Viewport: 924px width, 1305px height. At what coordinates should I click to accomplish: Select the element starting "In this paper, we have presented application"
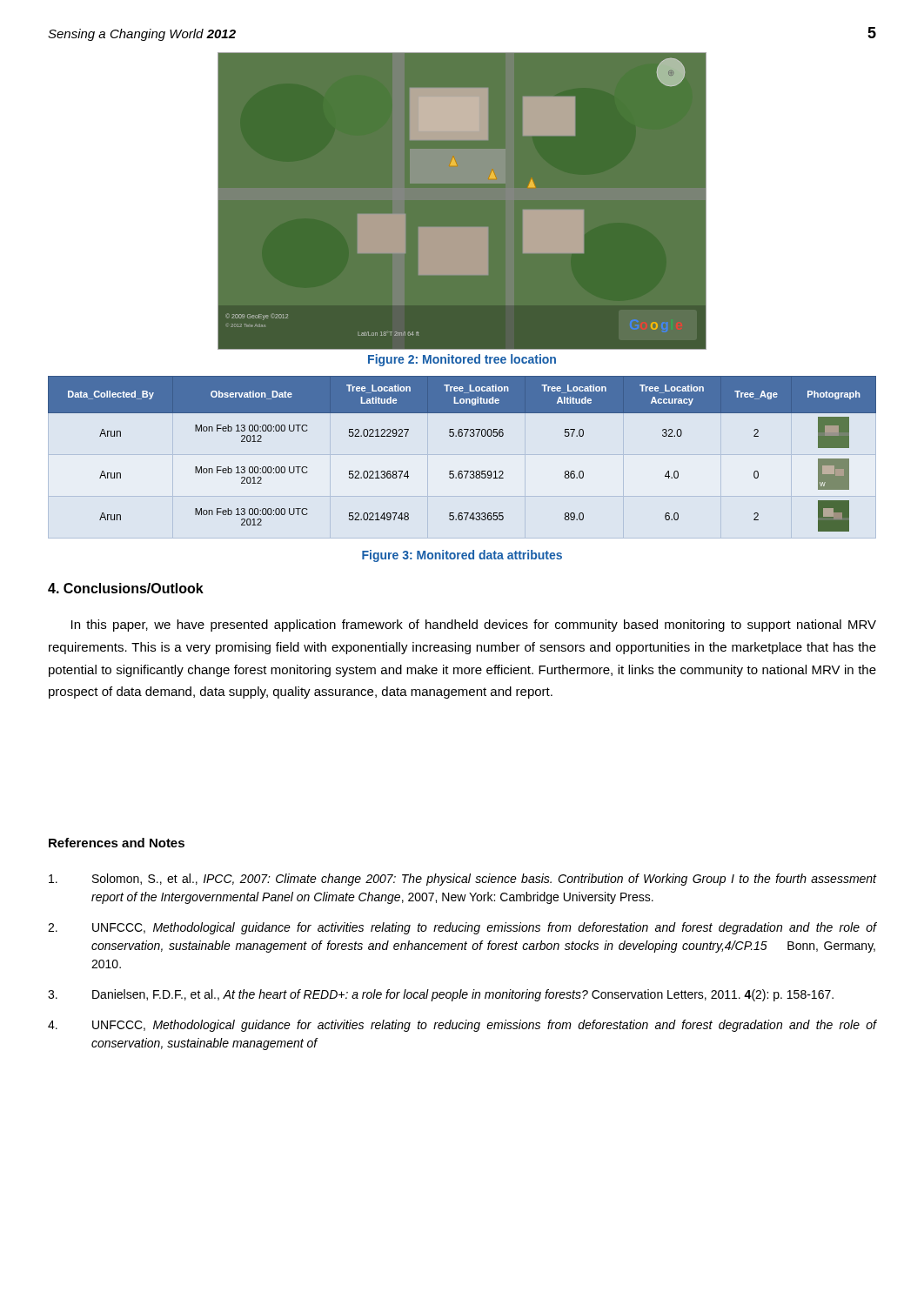462,658
